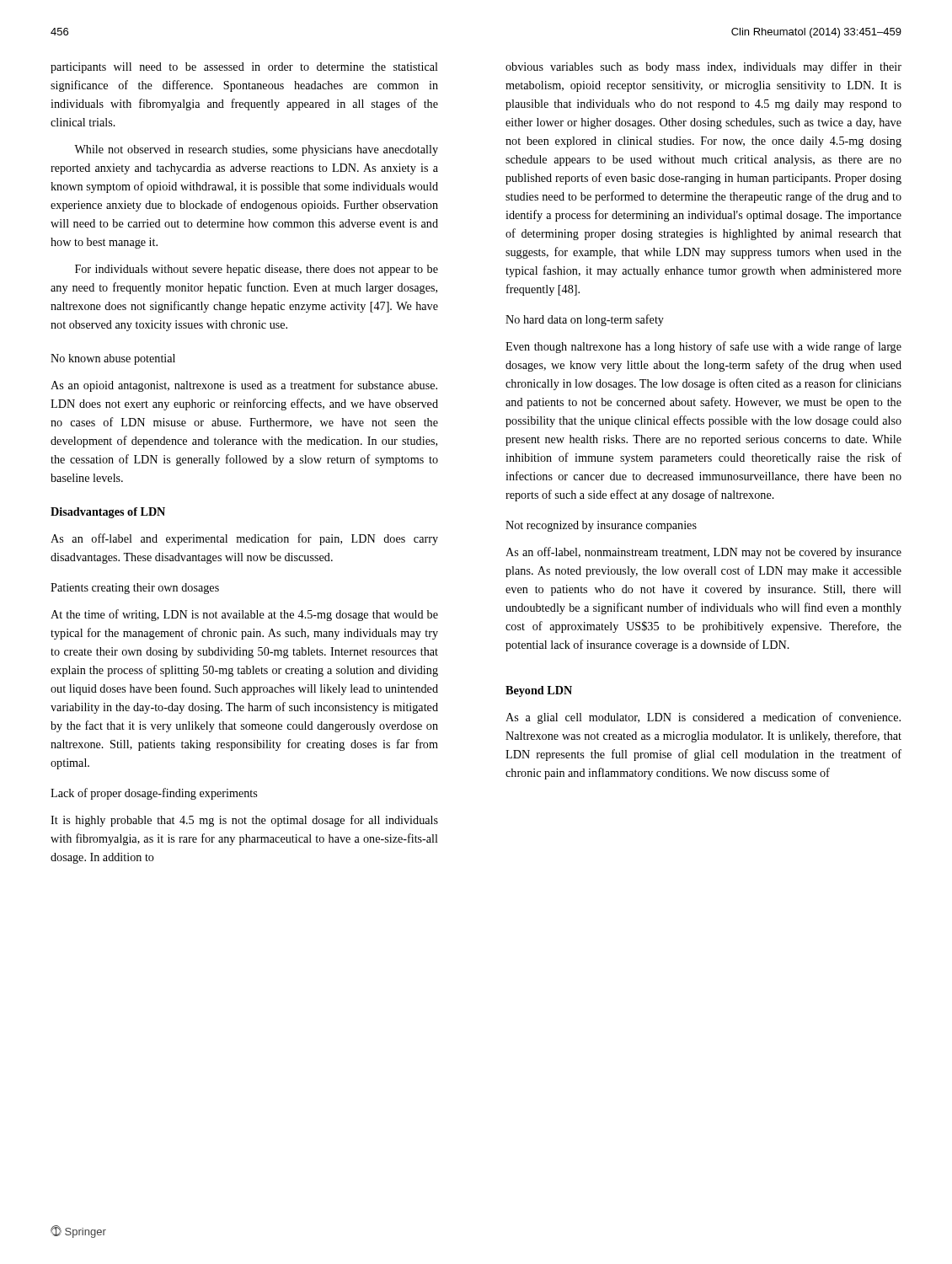Viewport: 952px width, 1264px height.
Task: Find the text block that says "Lack of proper dosage-finding"
Action: (244, 793)
